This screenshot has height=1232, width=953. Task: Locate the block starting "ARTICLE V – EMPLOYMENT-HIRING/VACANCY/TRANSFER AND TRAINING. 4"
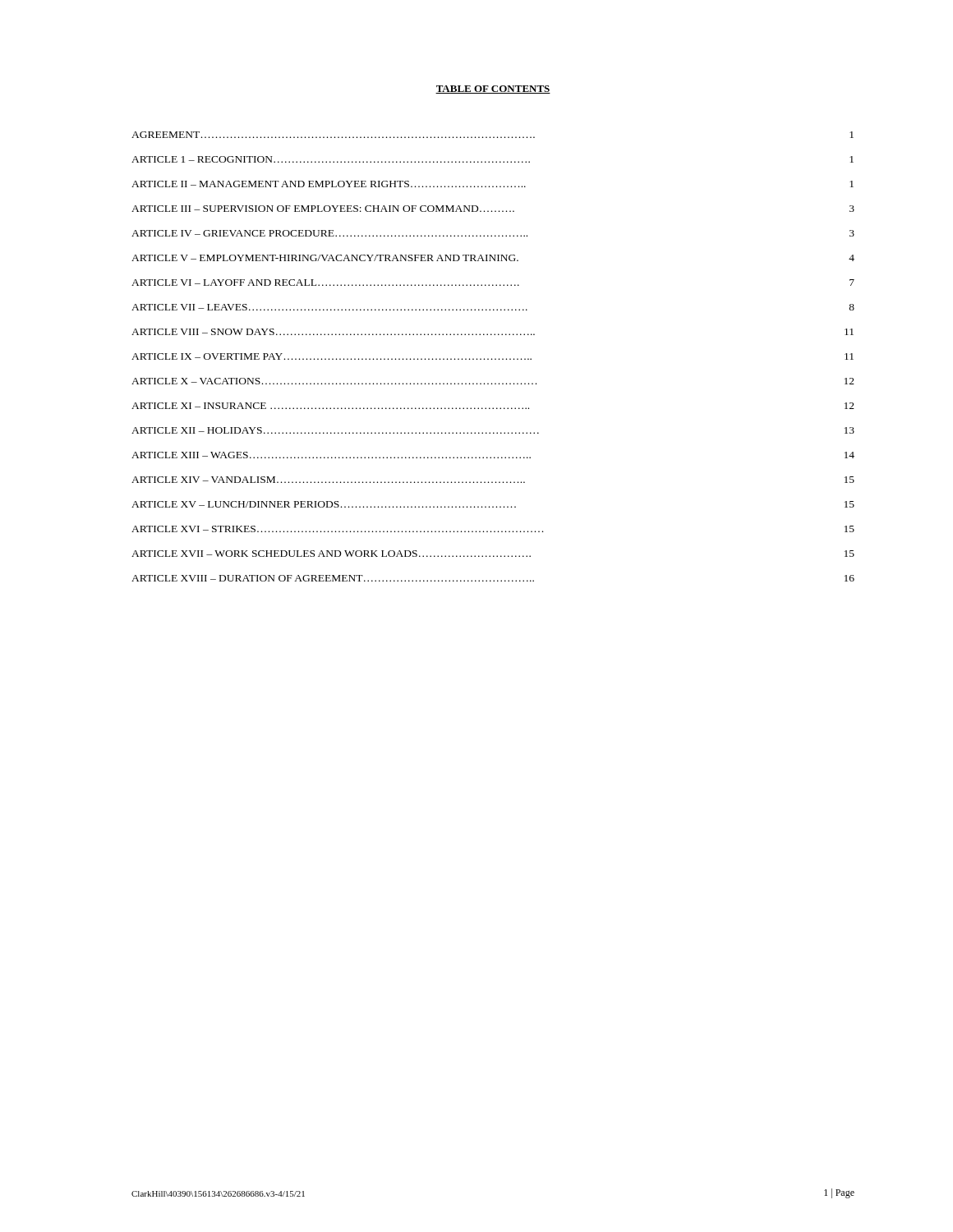493,258
